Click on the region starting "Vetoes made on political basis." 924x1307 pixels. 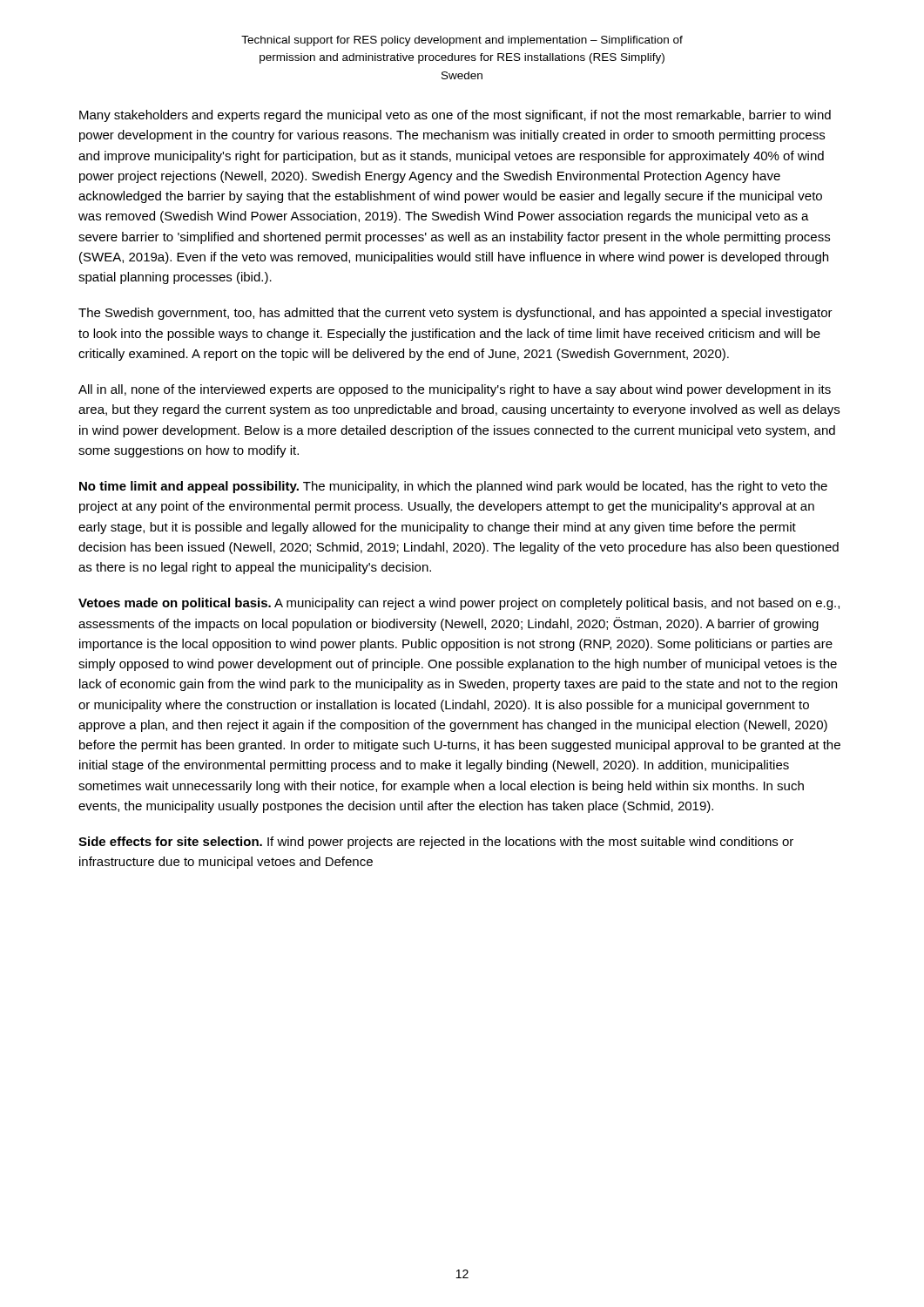(460, 704)
